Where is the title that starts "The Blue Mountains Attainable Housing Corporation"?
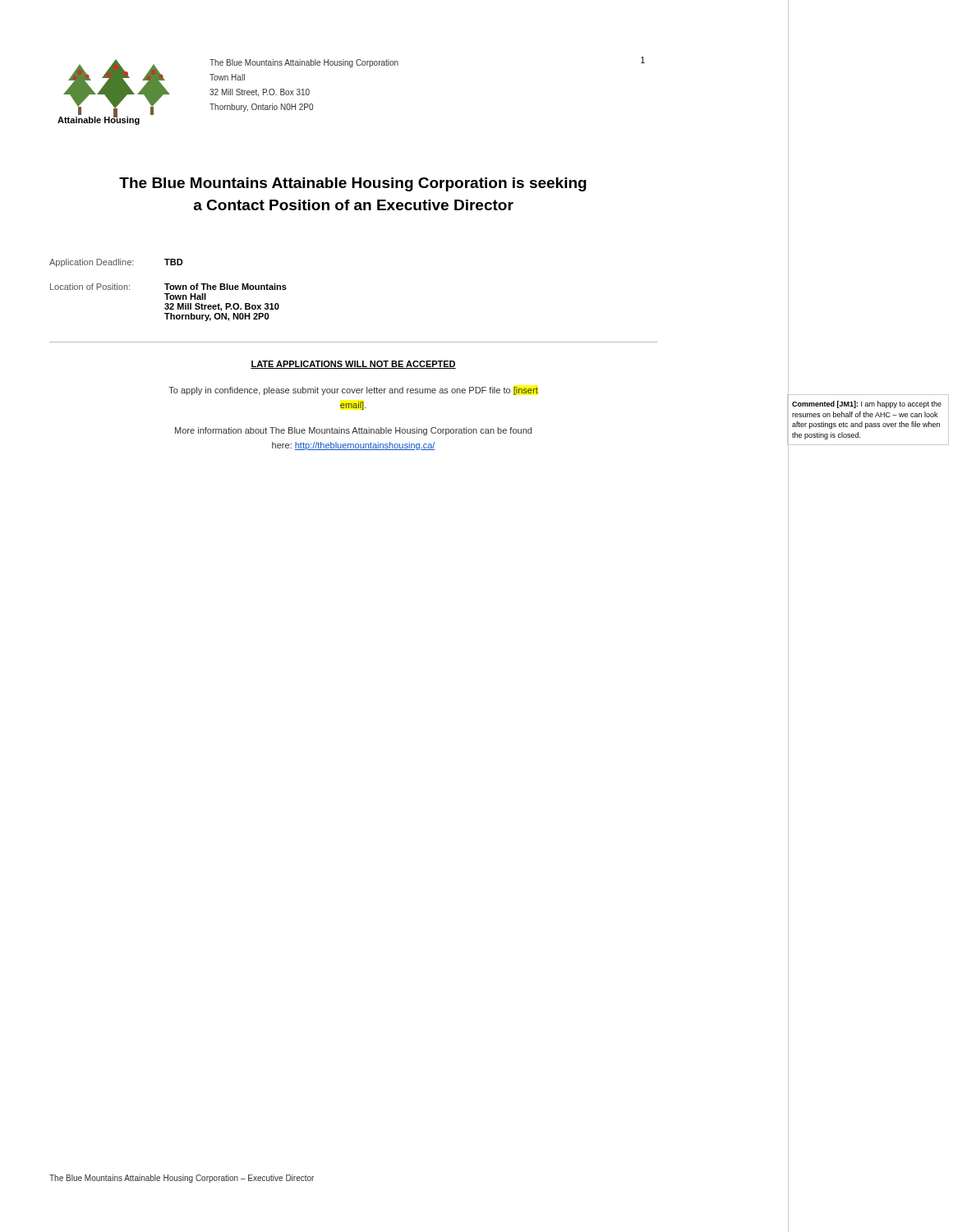This screenshot has height=1232, width=953. pos(353,194)
